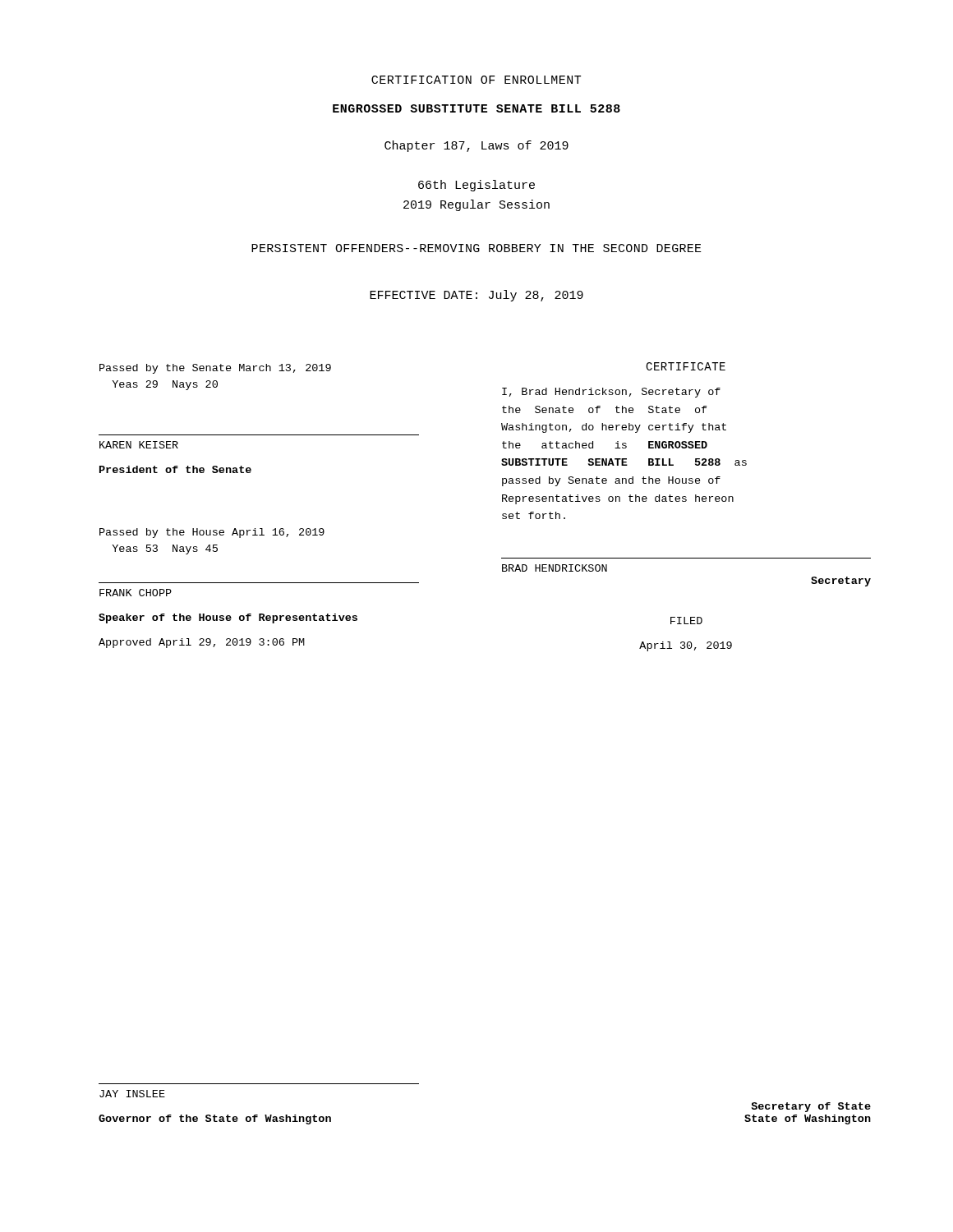Point to the region starting "Chapter 187, Laws of 2019"
The height and width of the screenshot is (1232, 953).
tap(476, 147)
